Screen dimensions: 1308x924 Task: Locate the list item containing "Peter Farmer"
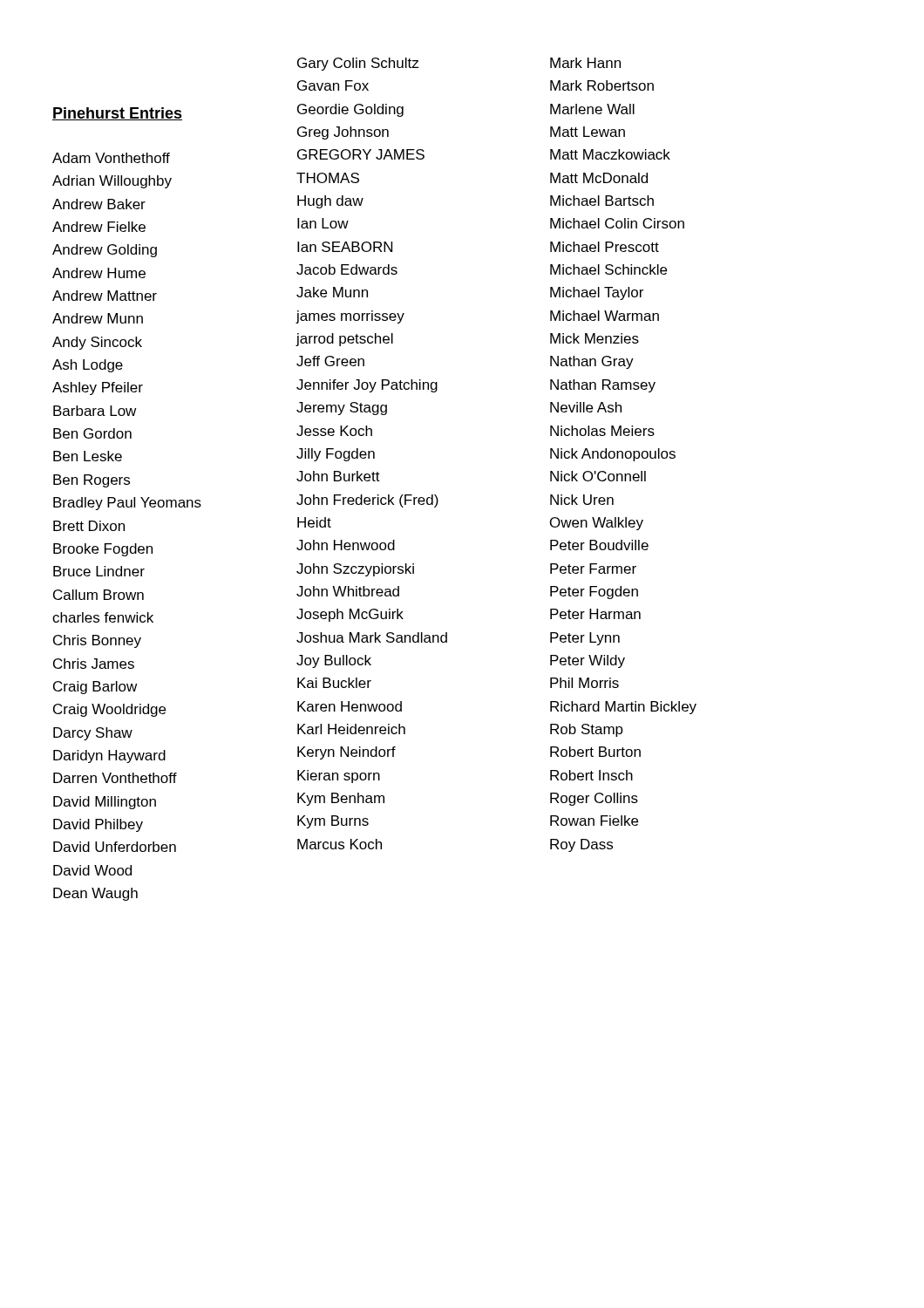tap(593, 569)
